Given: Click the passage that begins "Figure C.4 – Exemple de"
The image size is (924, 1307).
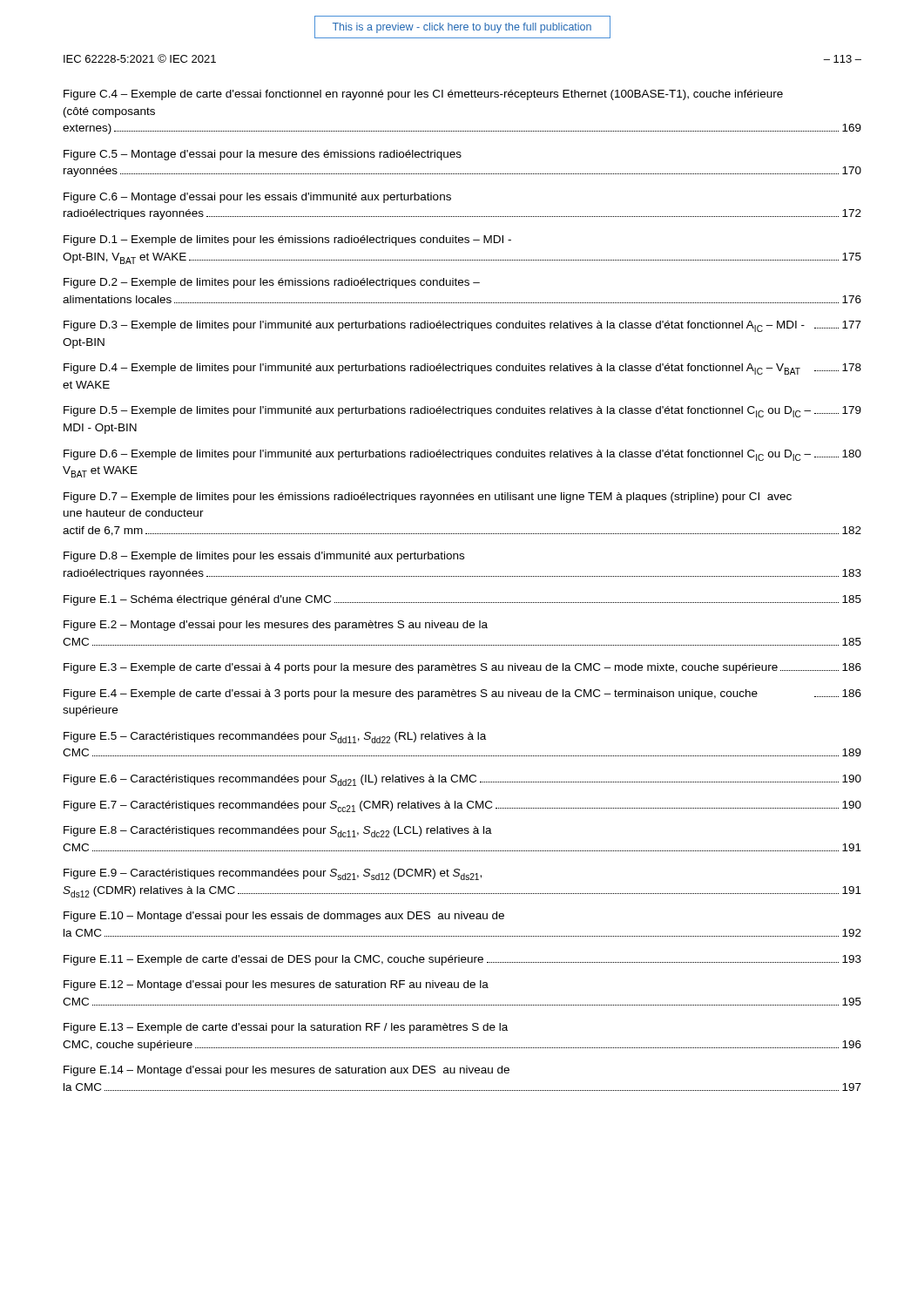Looking at the screenshot, I should pyautogui.click(x=423, y=95).
